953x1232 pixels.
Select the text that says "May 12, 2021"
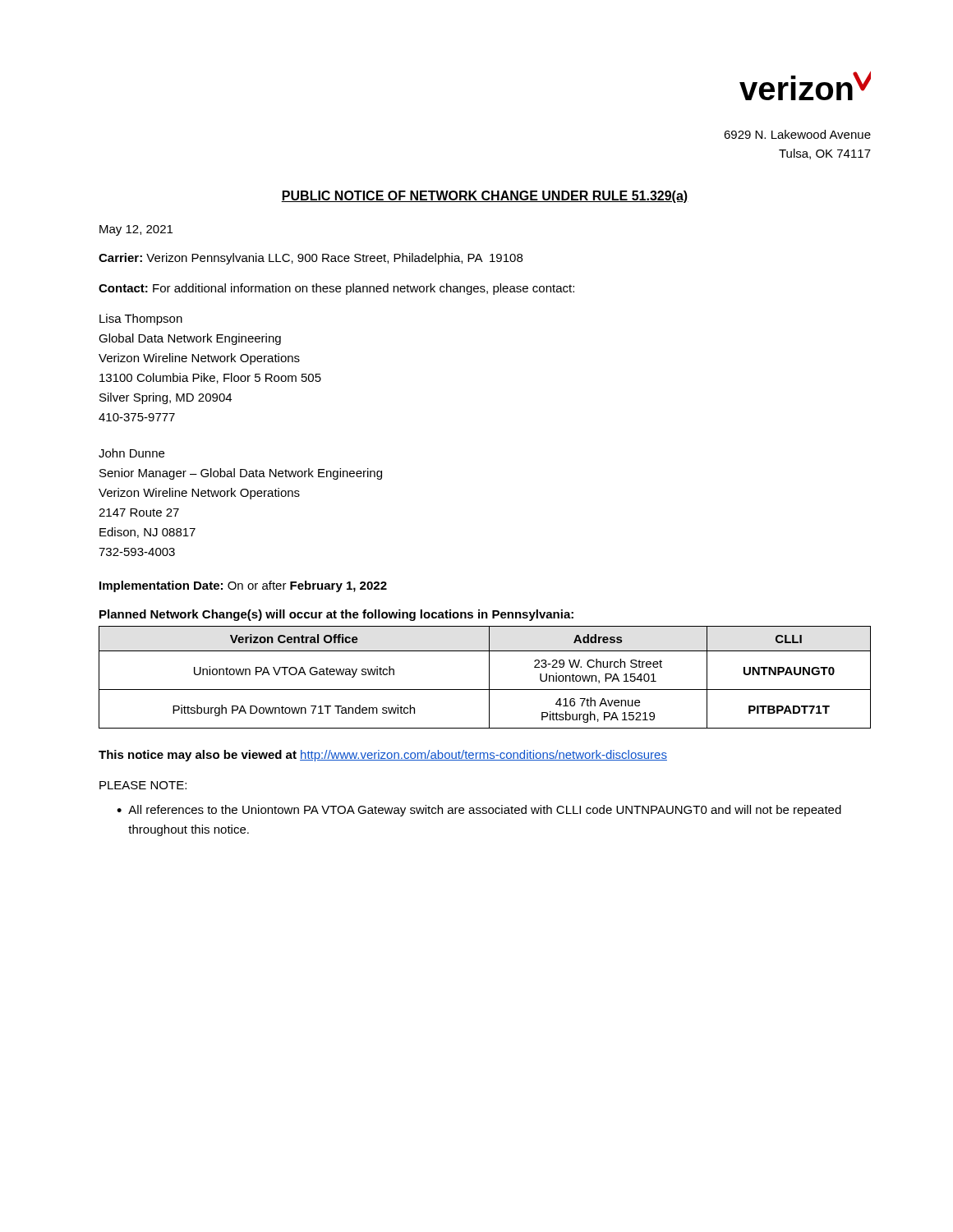tap(136, 229)
